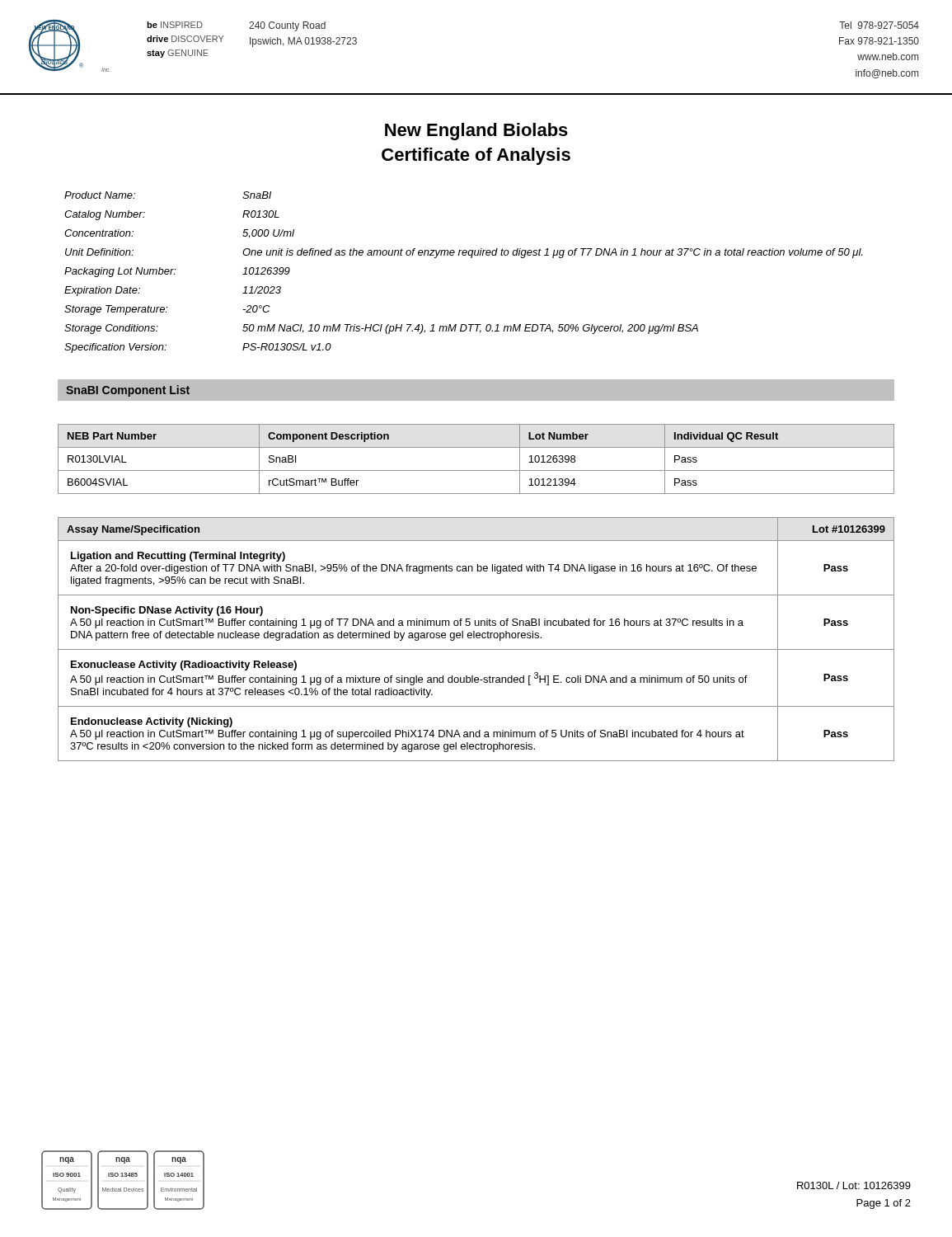
Task: Find the table that mentions "Packaging Lot Number:"
Action: [476, 271]
